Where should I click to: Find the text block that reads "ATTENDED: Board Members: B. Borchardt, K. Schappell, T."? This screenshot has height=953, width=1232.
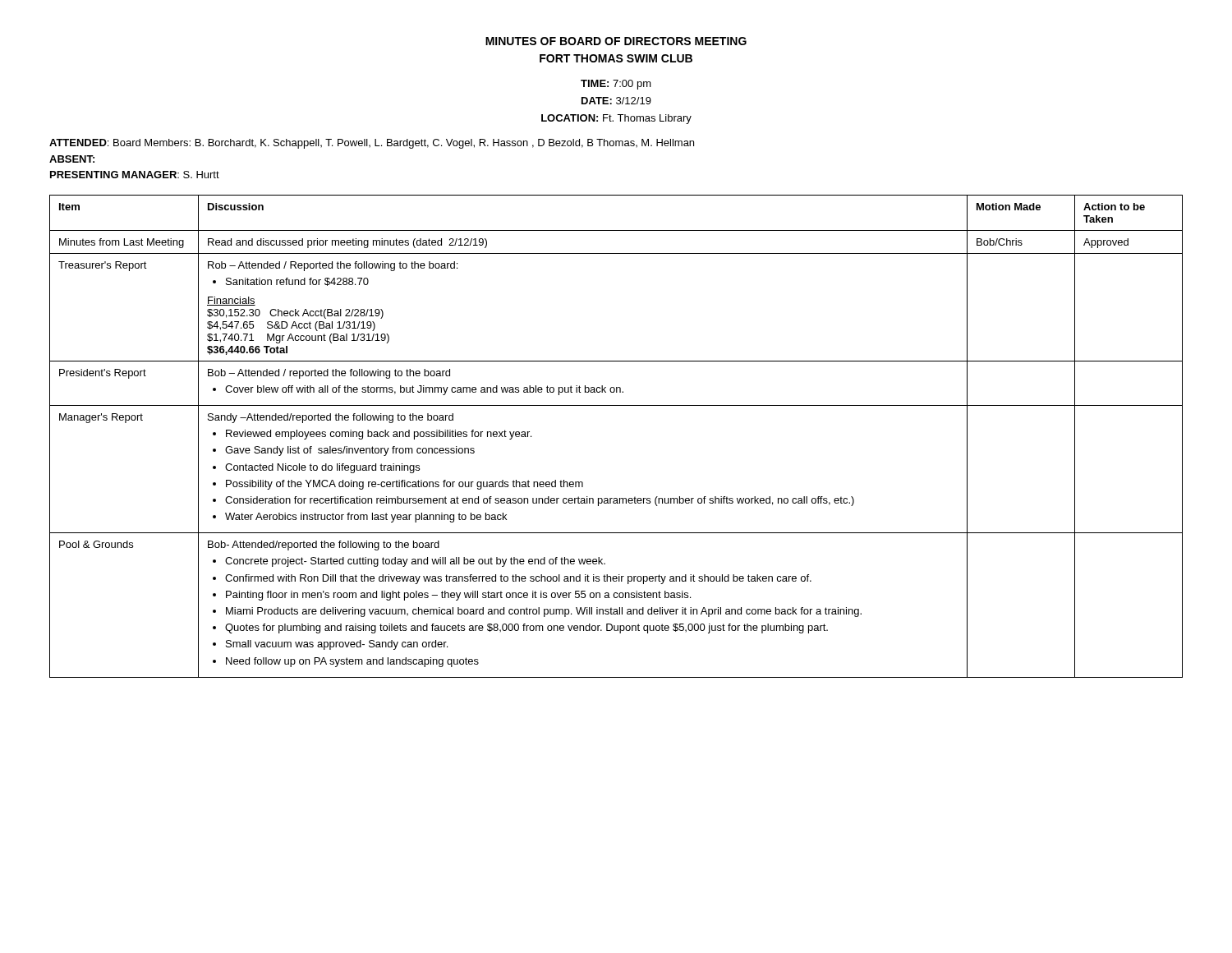coord(372,144)
